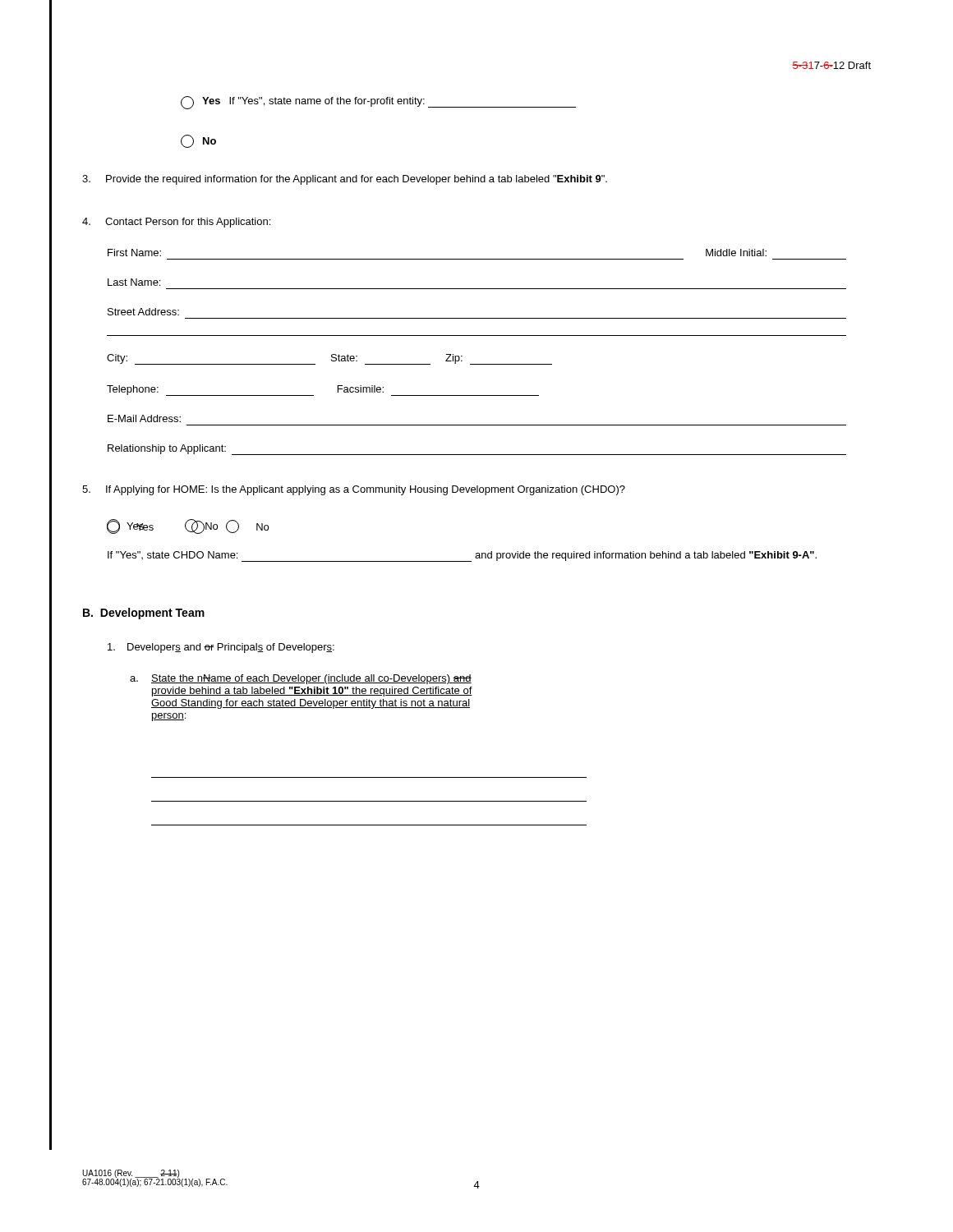Select the block starting "a. State the nName of"

[x=301, y=696]
